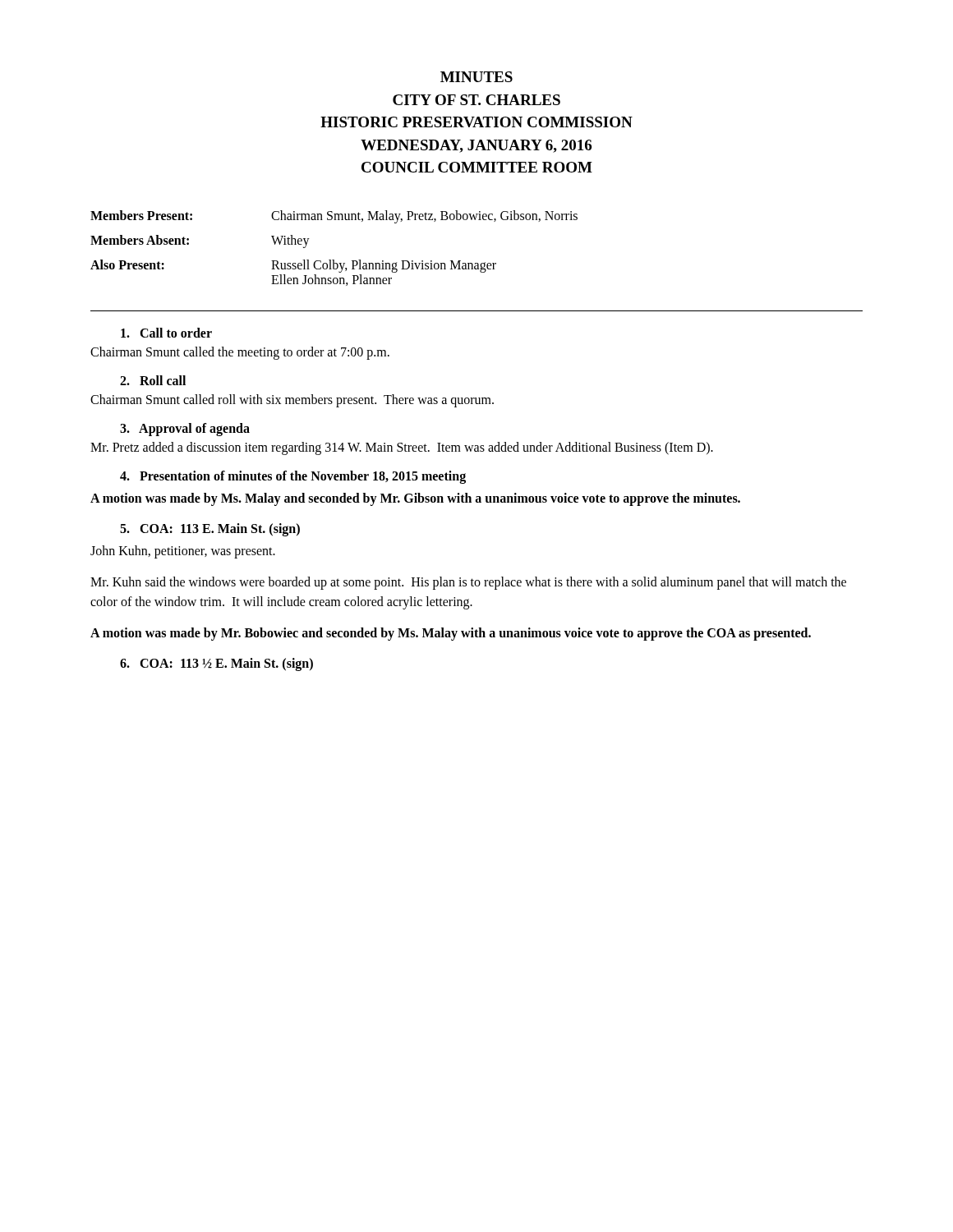Select the block starting "MINUTES CITY OF ST. CHARLES"
The image size is (953, 1232).
click(x=476, y=122)
